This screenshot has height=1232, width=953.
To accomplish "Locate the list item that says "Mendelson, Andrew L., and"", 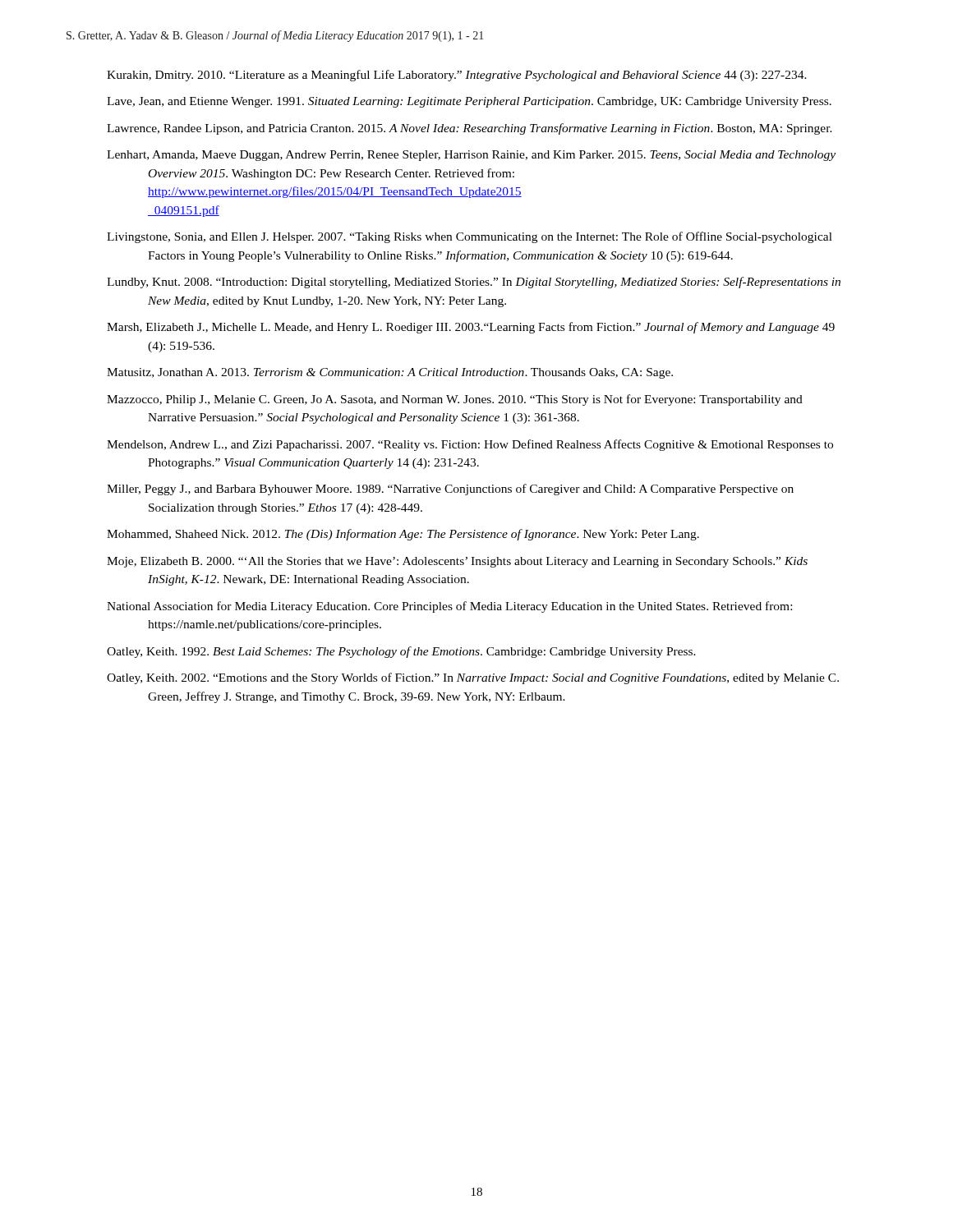I will click(x=470, y=453).
